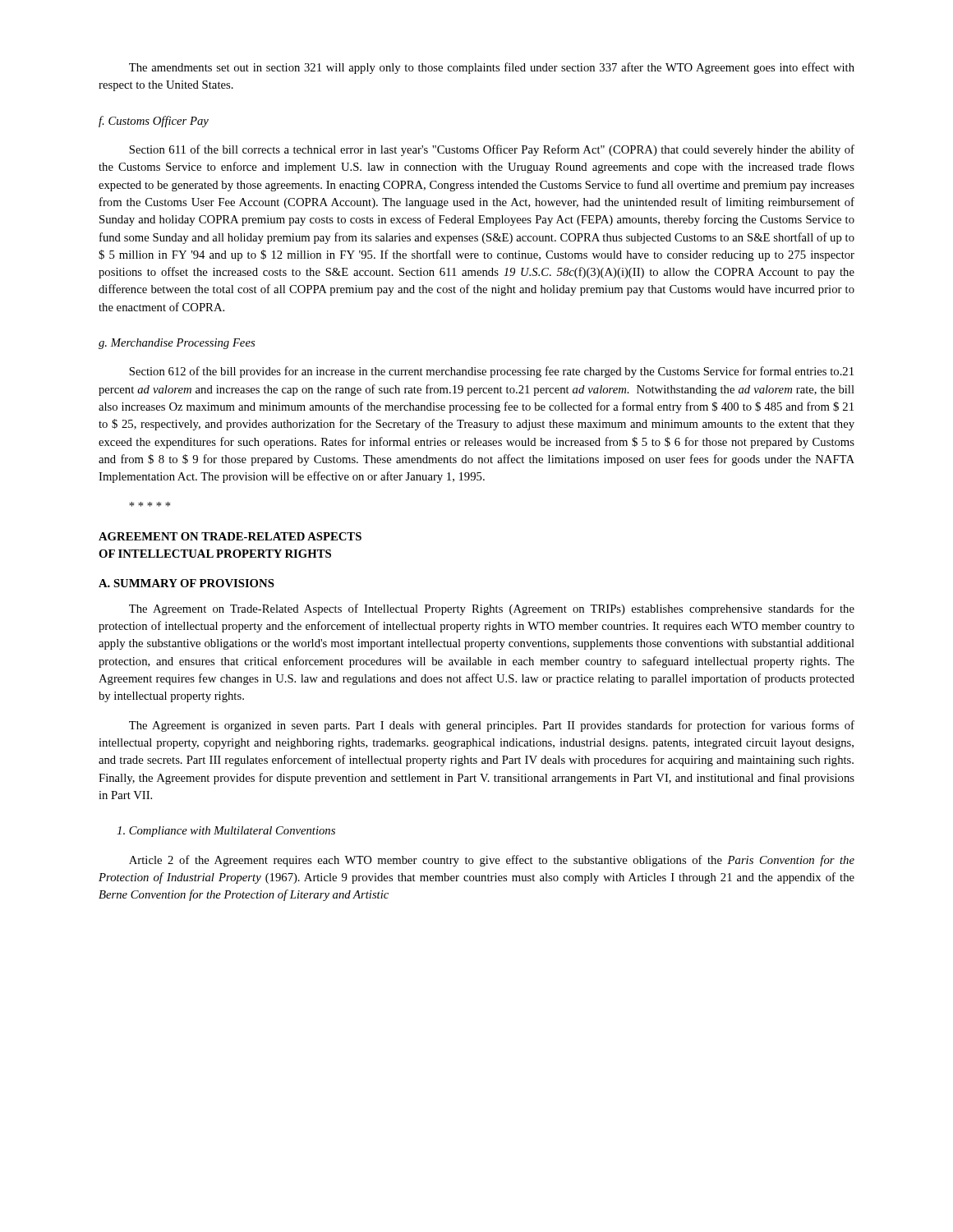
Task: Where is the passage that starts "The amendments set out"?
Action: point(476,77)
